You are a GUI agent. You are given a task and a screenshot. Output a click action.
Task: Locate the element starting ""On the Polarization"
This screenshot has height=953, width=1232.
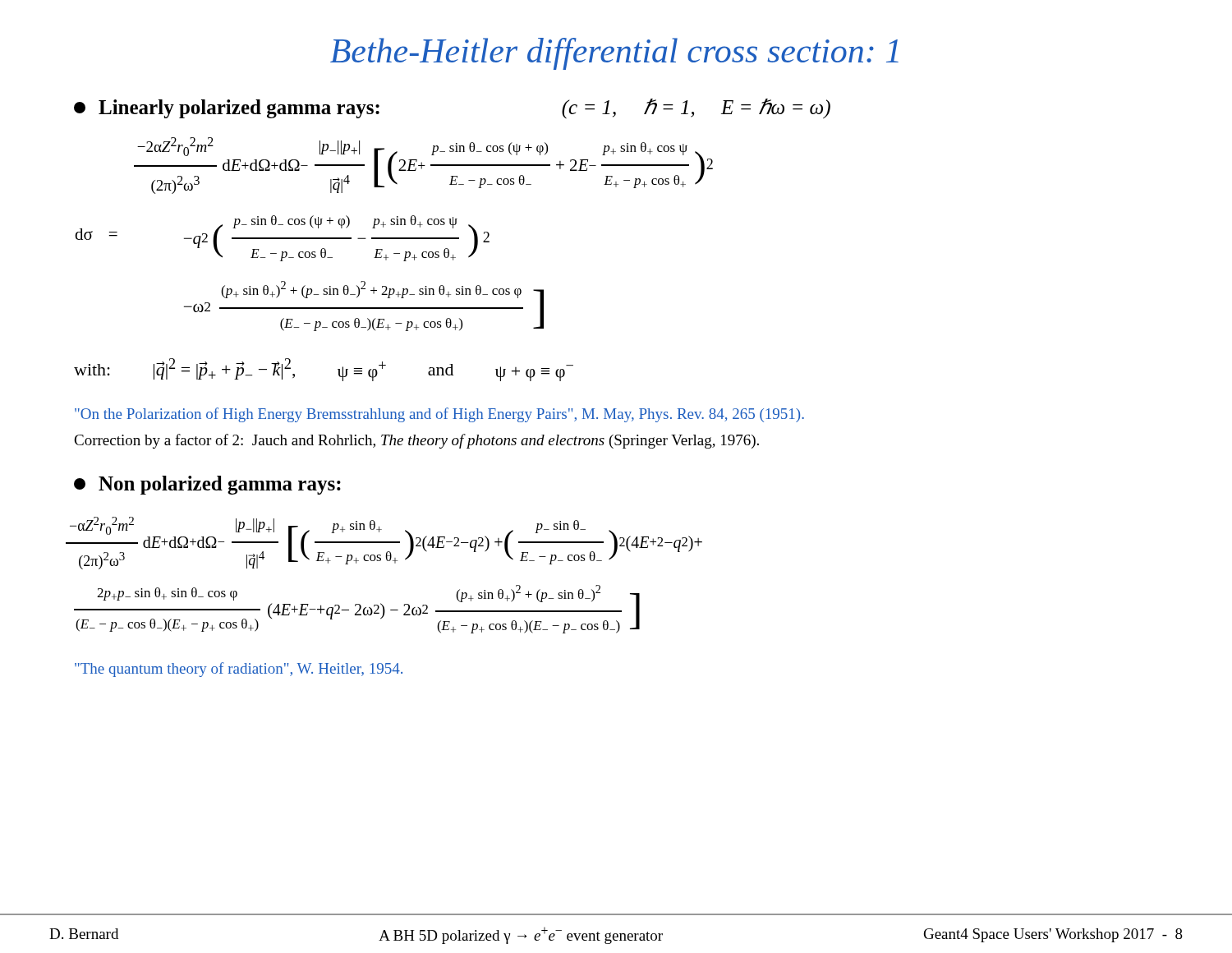click(x=439, y=413)
